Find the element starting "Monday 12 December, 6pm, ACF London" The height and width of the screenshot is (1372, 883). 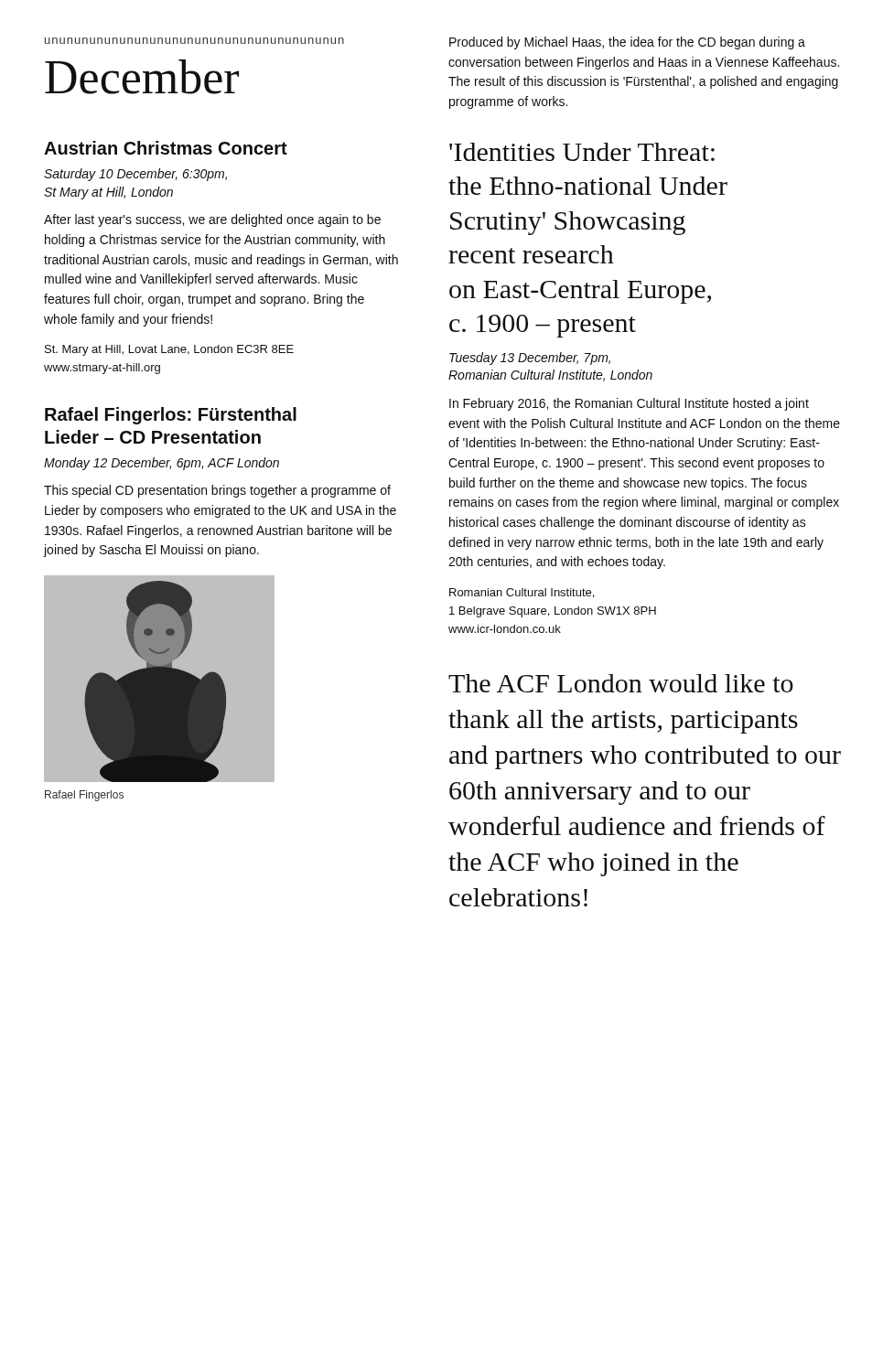tap(162, 462)
